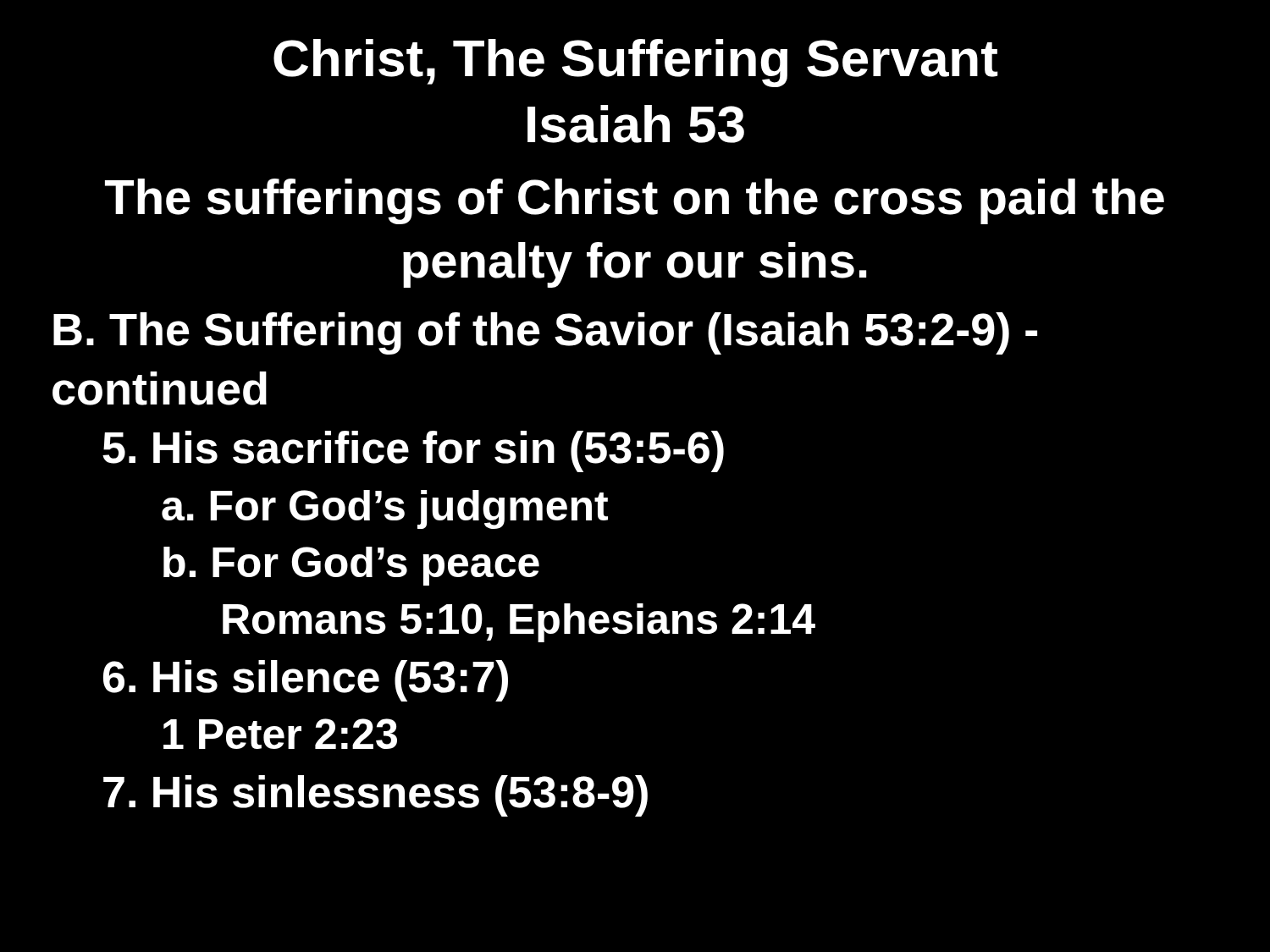Point to the region starting "6. His silence (53:7)"
Viewport: 1270px width, 952px height.
[306, 677]
